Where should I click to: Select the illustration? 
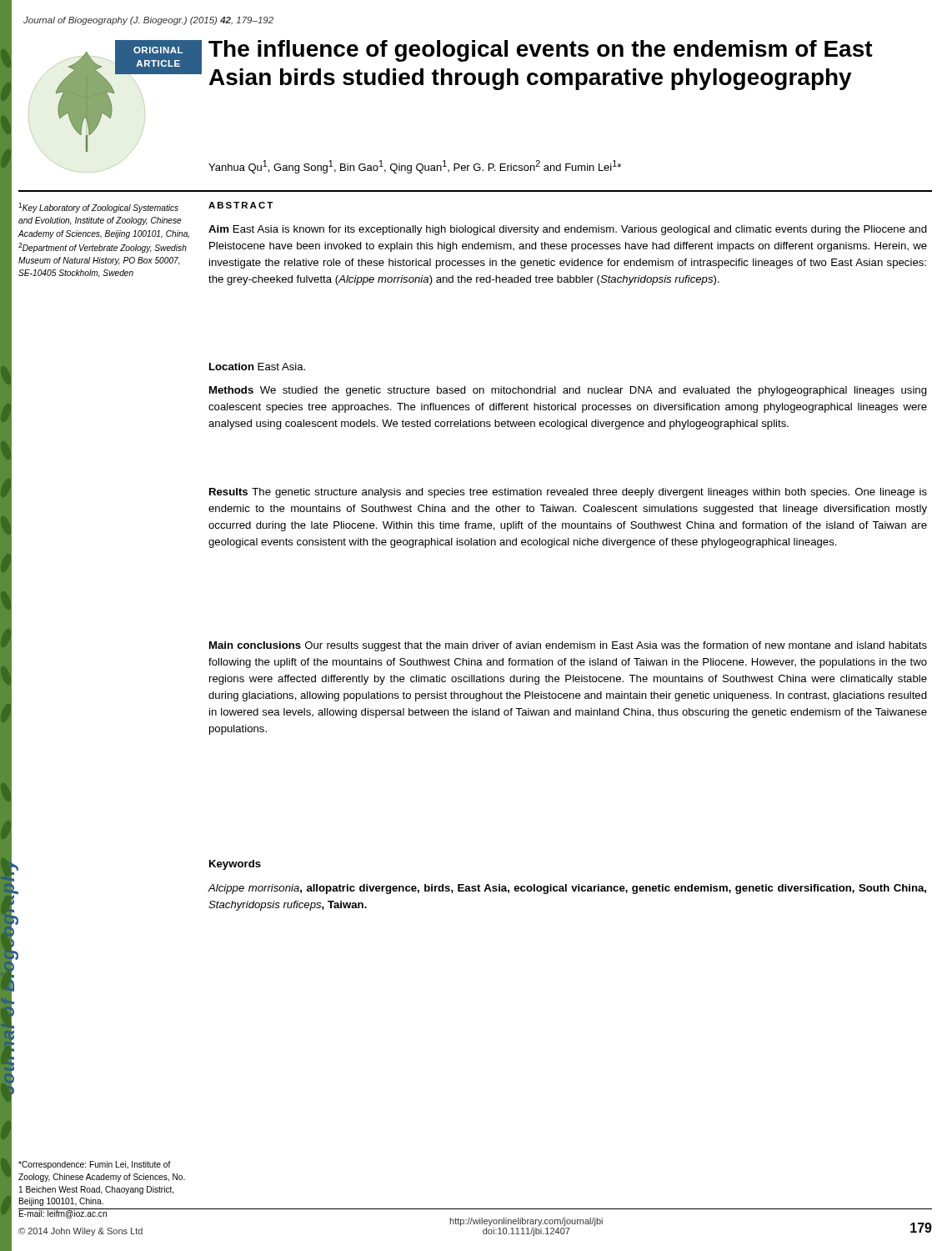[x=93, y=104]
